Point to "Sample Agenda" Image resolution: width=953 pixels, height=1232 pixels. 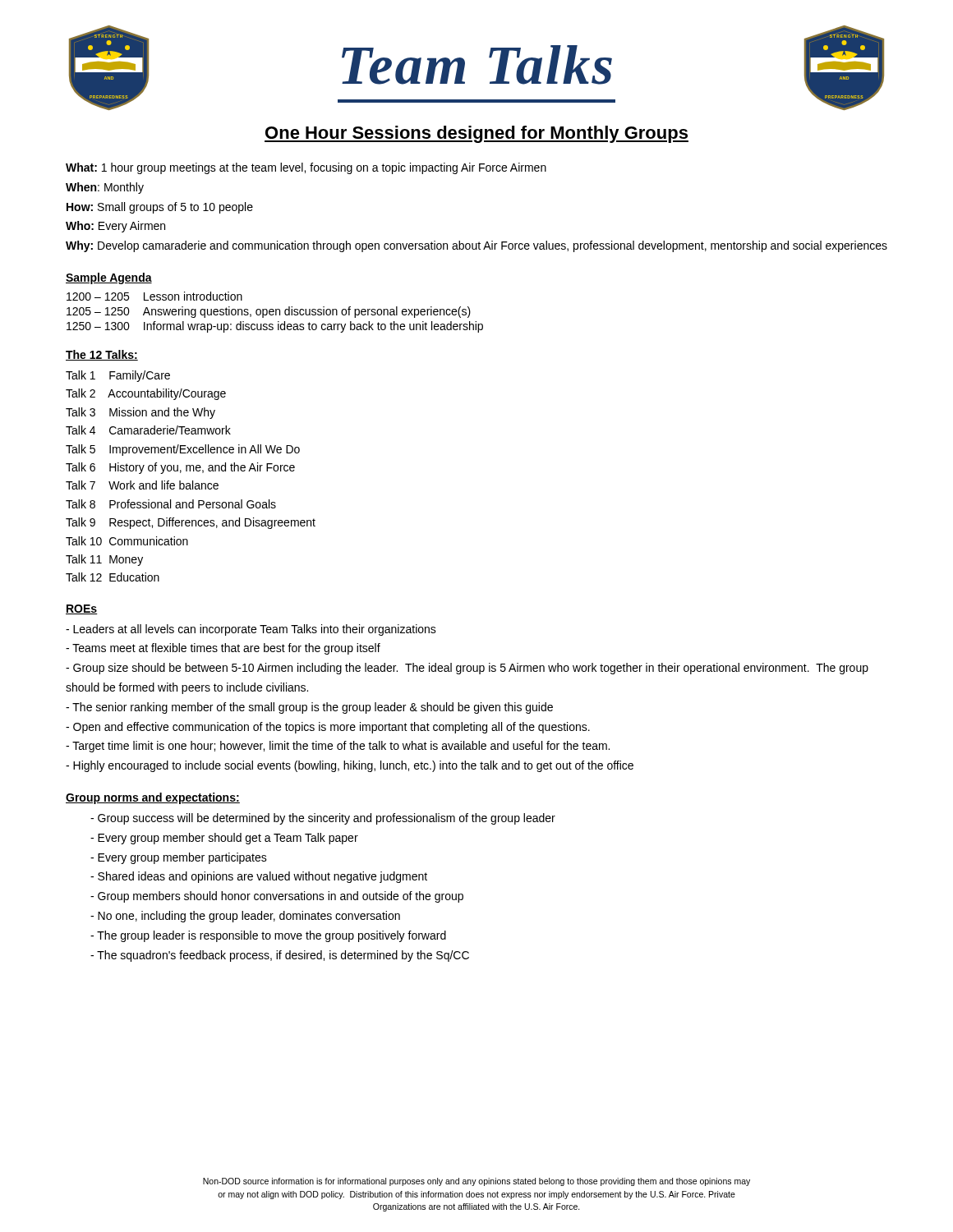[x=109, y=278]
